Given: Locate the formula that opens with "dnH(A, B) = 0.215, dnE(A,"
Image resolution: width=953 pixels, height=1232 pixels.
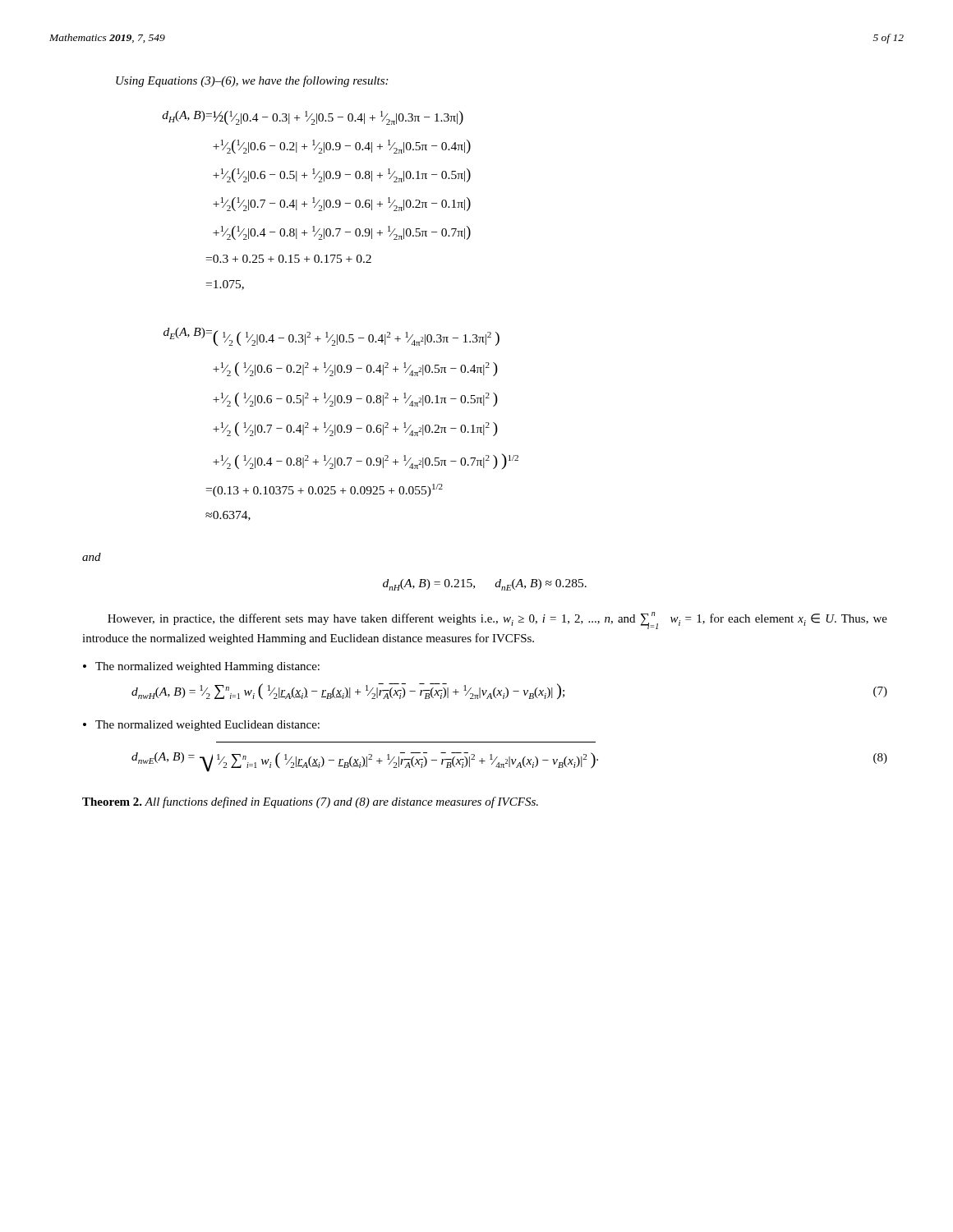Looking at the screenshot, I should (485, 584).
